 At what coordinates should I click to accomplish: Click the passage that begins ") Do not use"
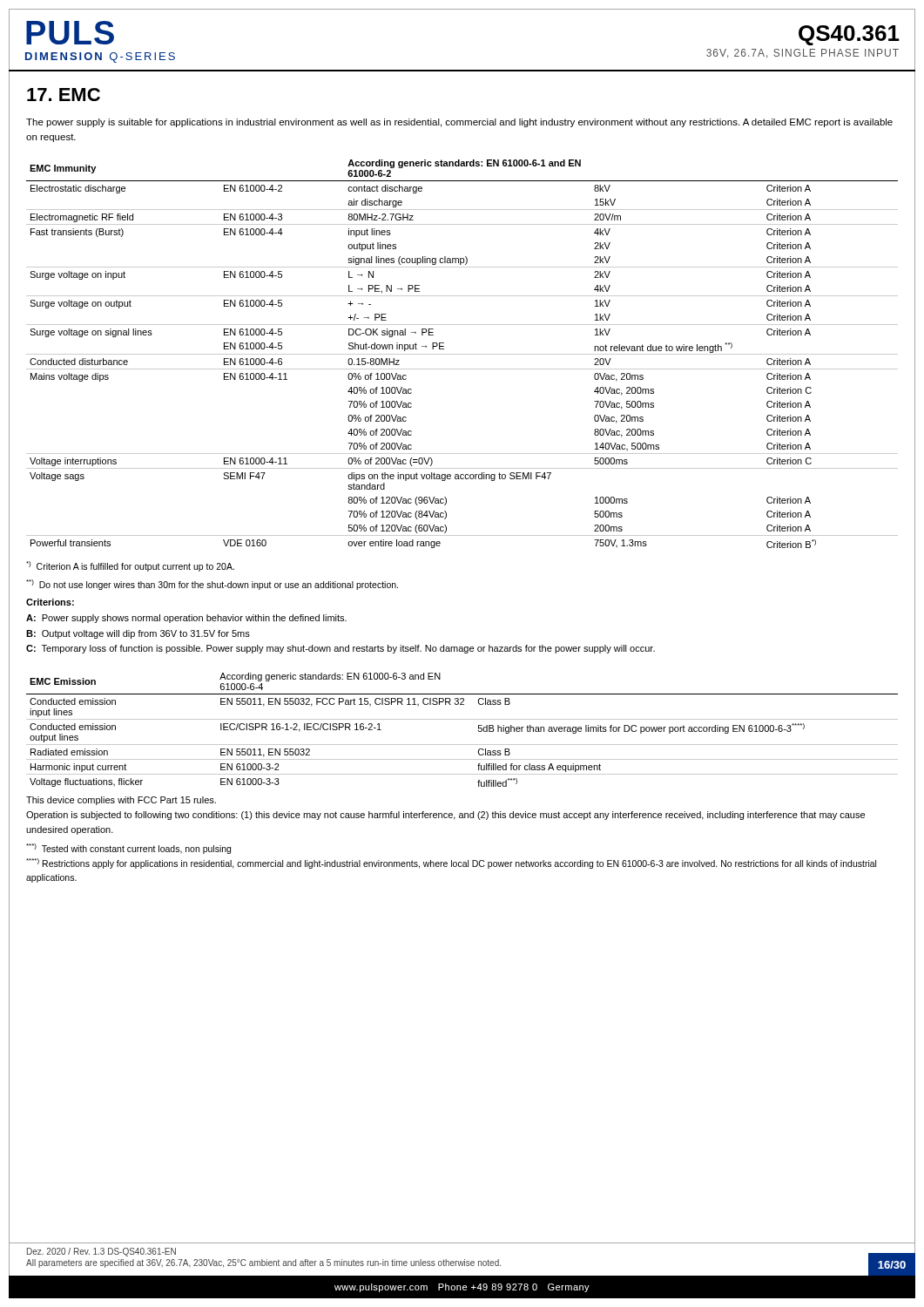pos(213,584)
